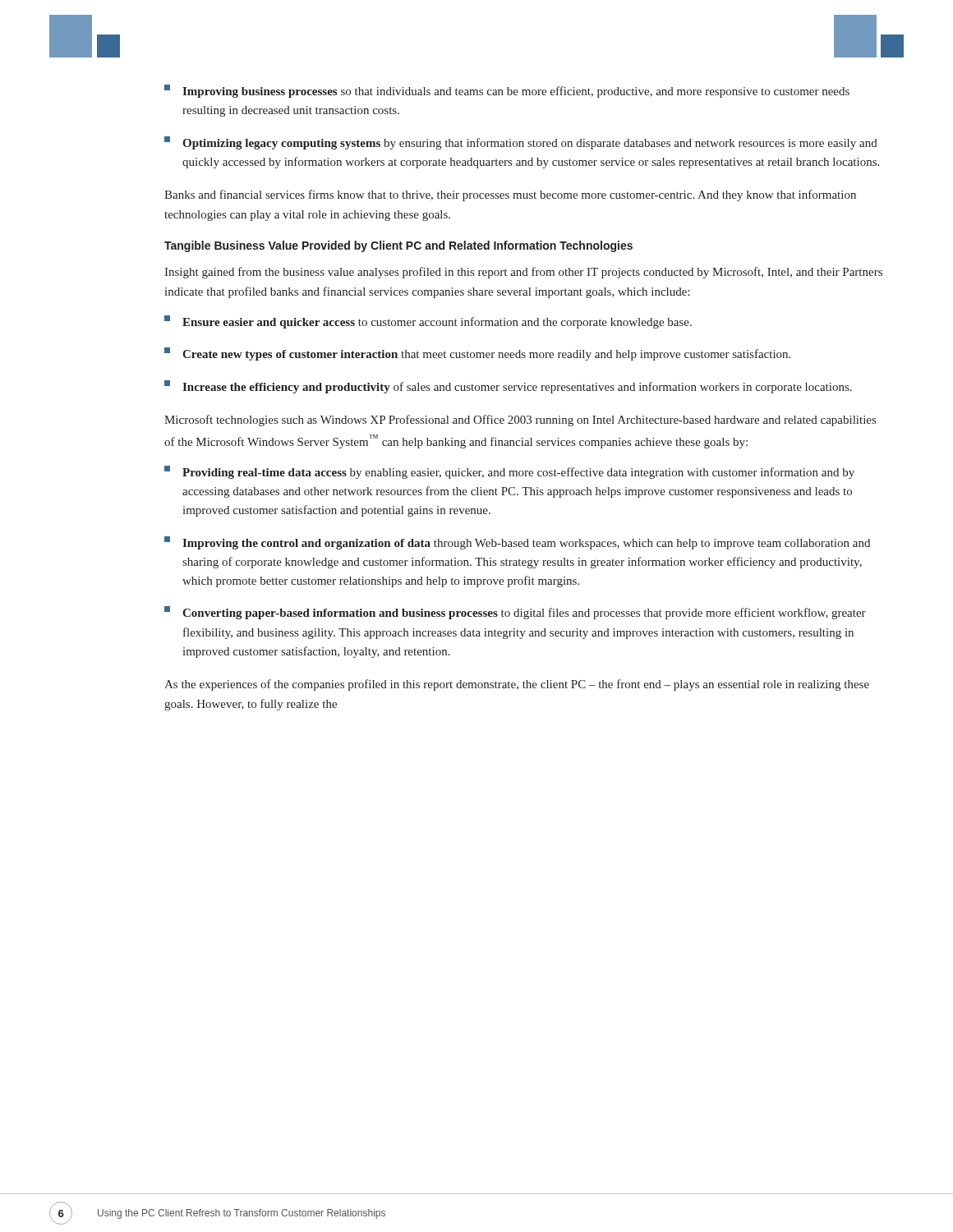Click on the section header that says "Tangible Business Value Provided by Client PC"
This screenshot has width=953, height=1232.
pos(399,246)
